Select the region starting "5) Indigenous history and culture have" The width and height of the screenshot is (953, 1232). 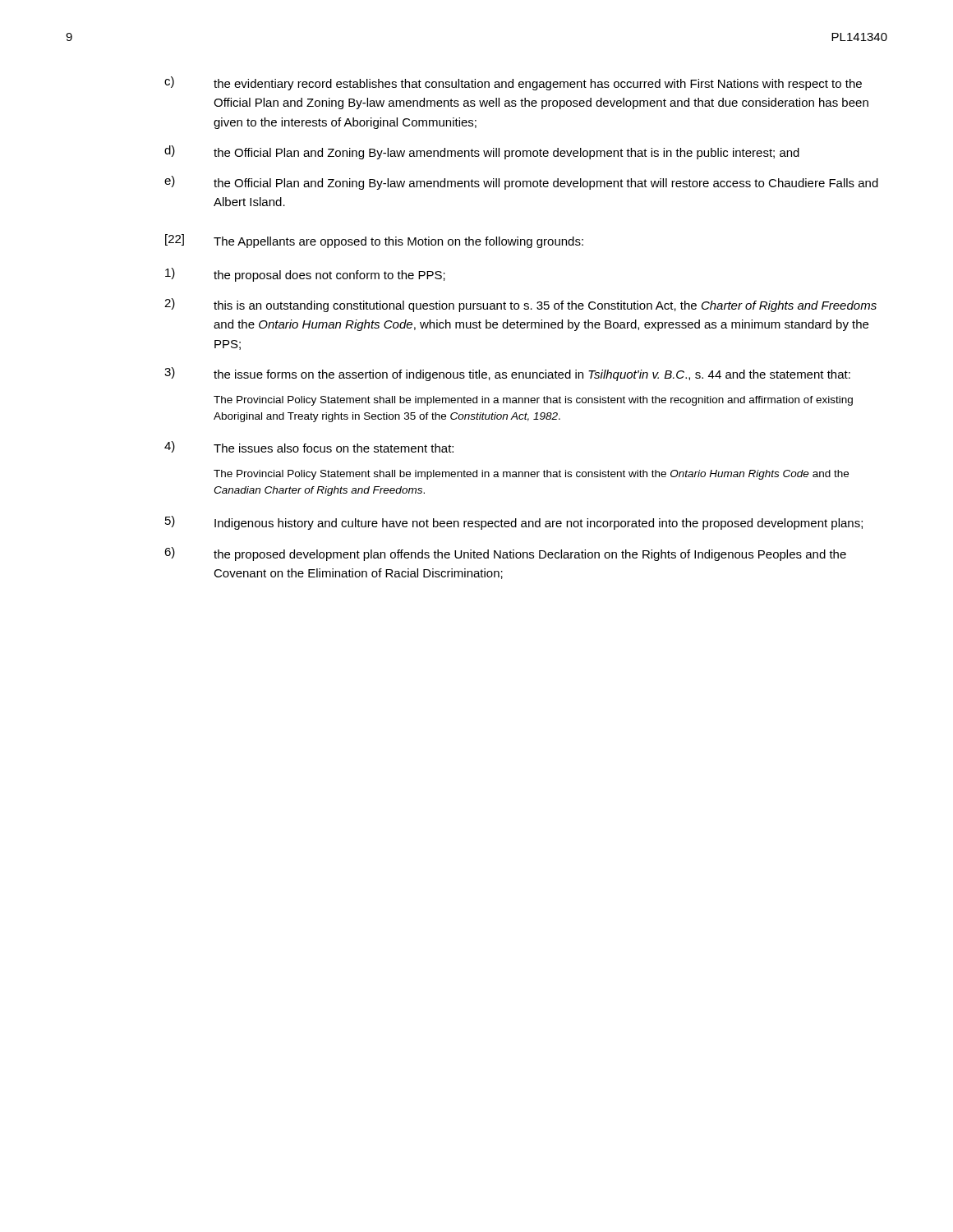526,523
